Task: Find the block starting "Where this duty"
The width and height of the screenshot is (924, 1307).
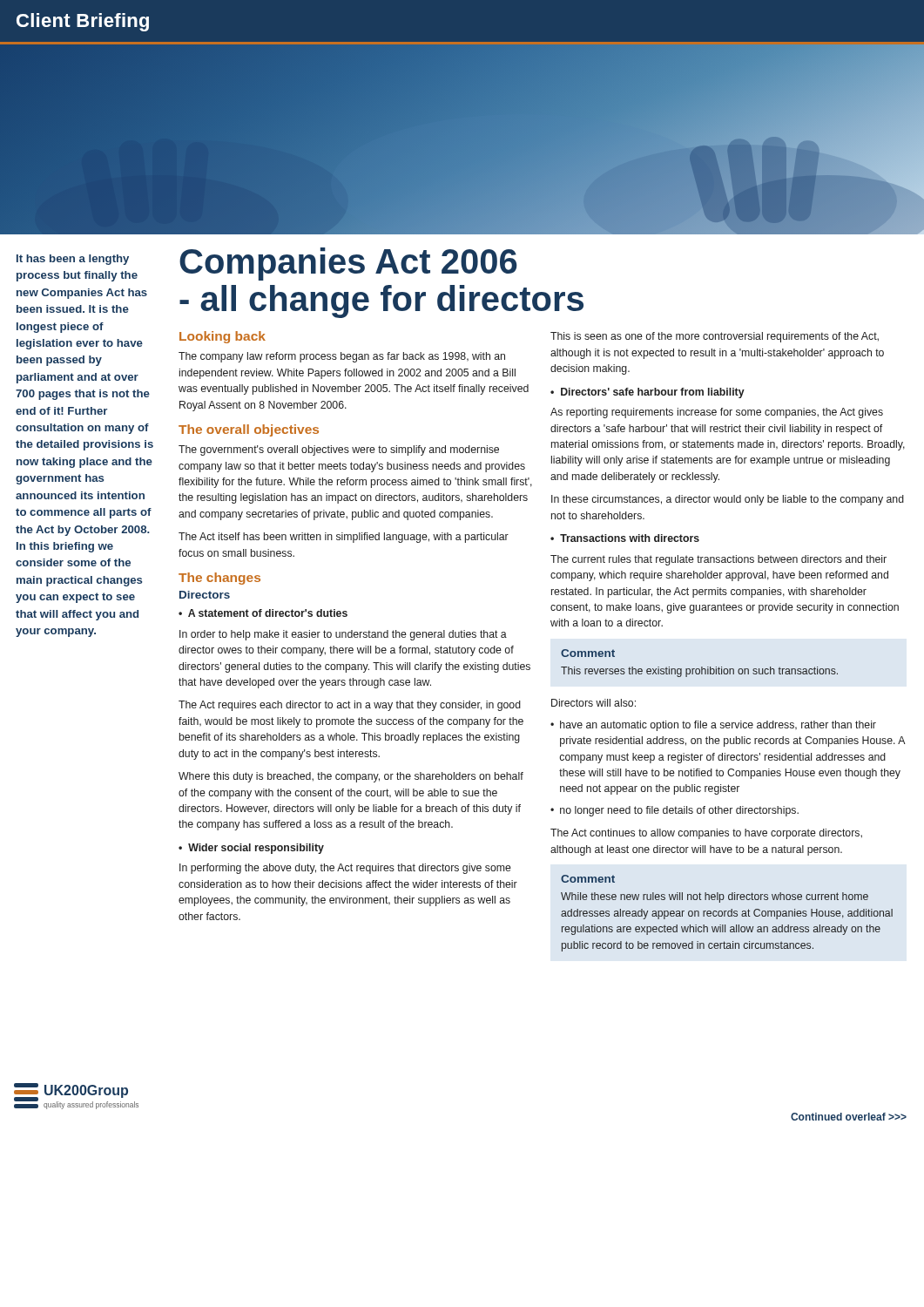Action: [351, 801]
